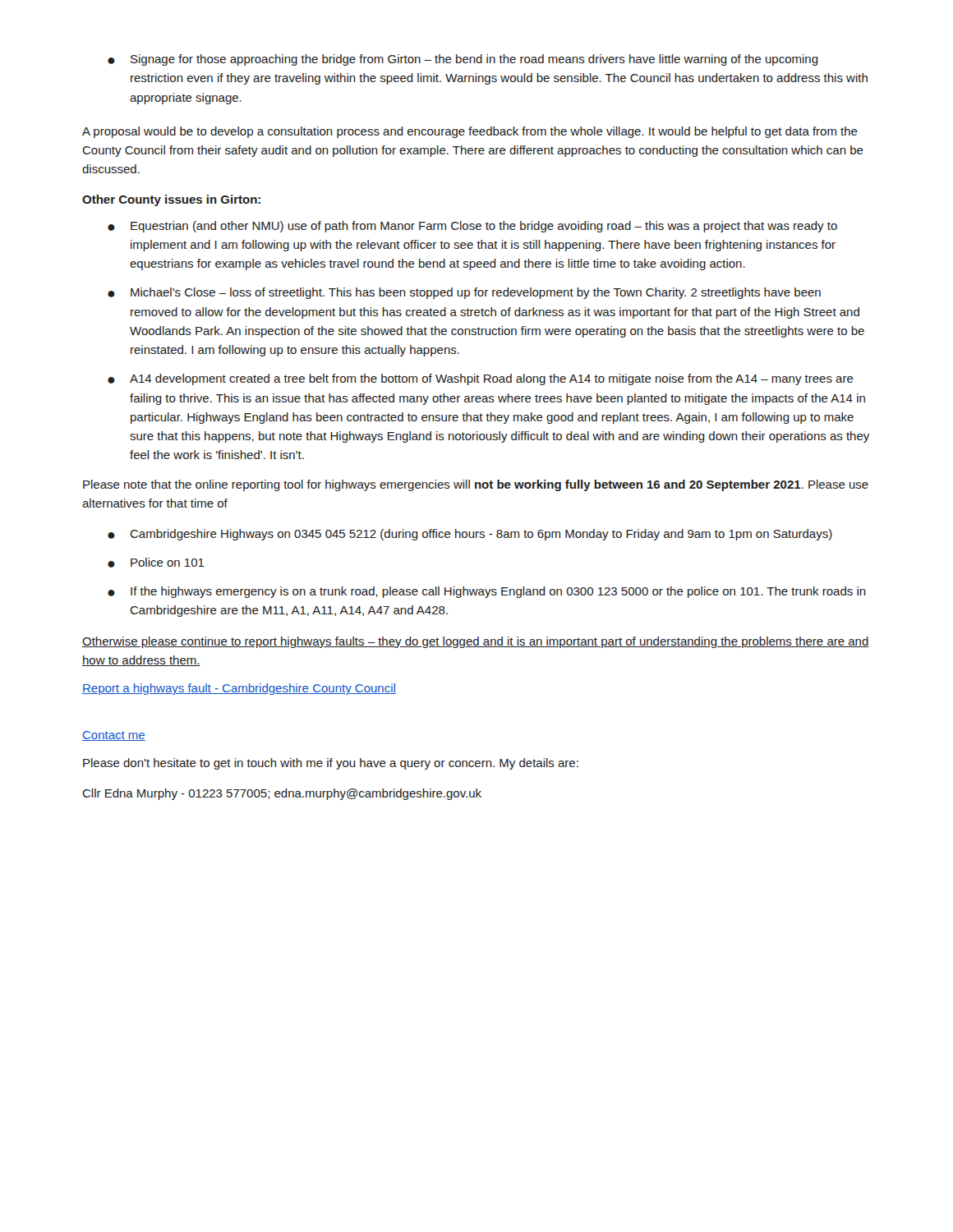The height and width of the screenshot is (1232, 953).
Task: Select the text with the text "Contact me"
Action: [114, 736]
